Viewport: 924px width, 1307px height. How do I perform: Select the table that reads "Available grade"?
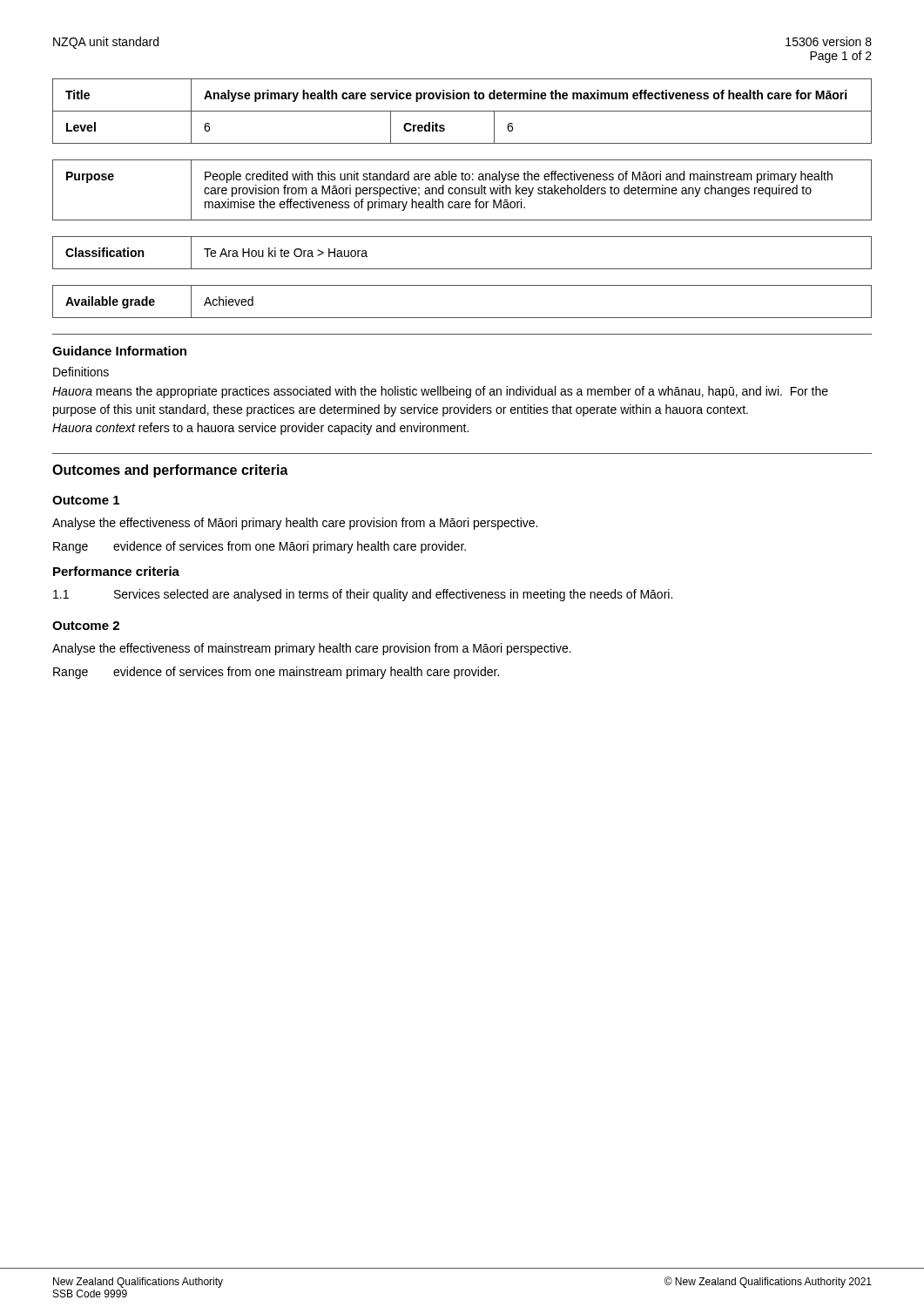tap(462, 301)
